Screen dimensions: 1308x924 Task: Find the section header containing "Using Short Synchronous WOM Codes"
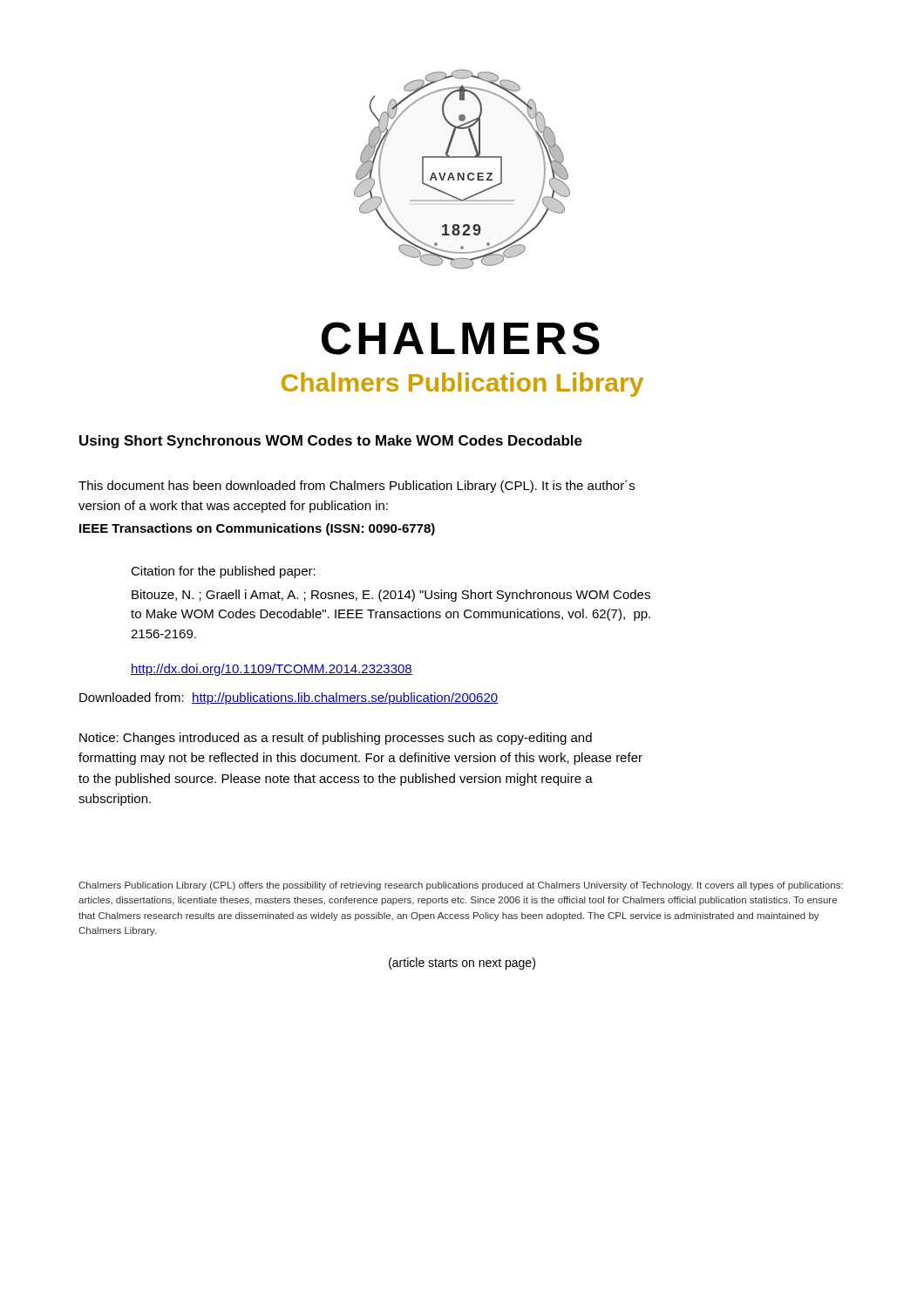[330, 441]
